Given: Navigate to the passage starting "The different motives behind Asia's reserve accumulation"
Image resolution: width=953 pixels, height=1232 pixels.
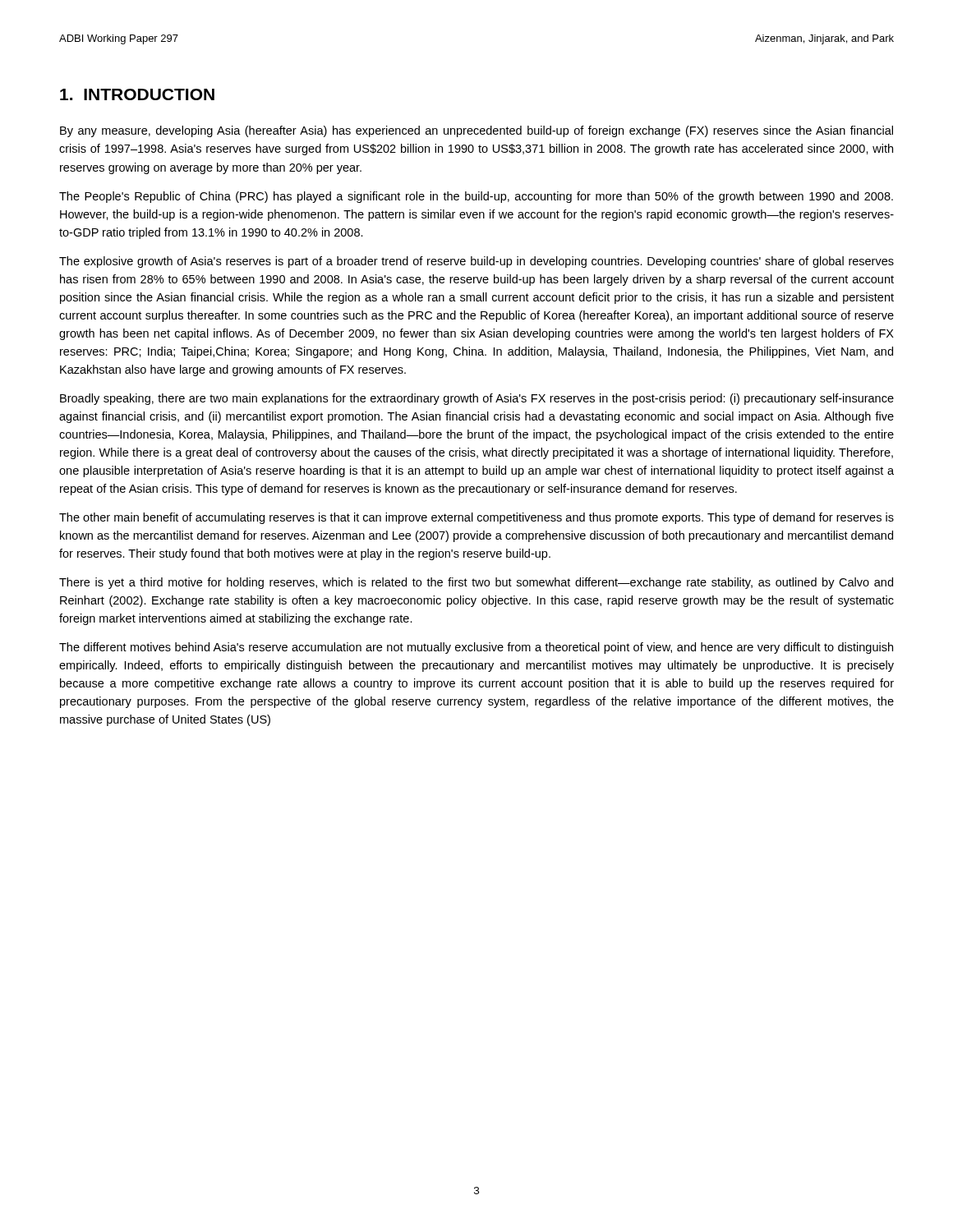Looking at the screenshot, I should [476, 684].
